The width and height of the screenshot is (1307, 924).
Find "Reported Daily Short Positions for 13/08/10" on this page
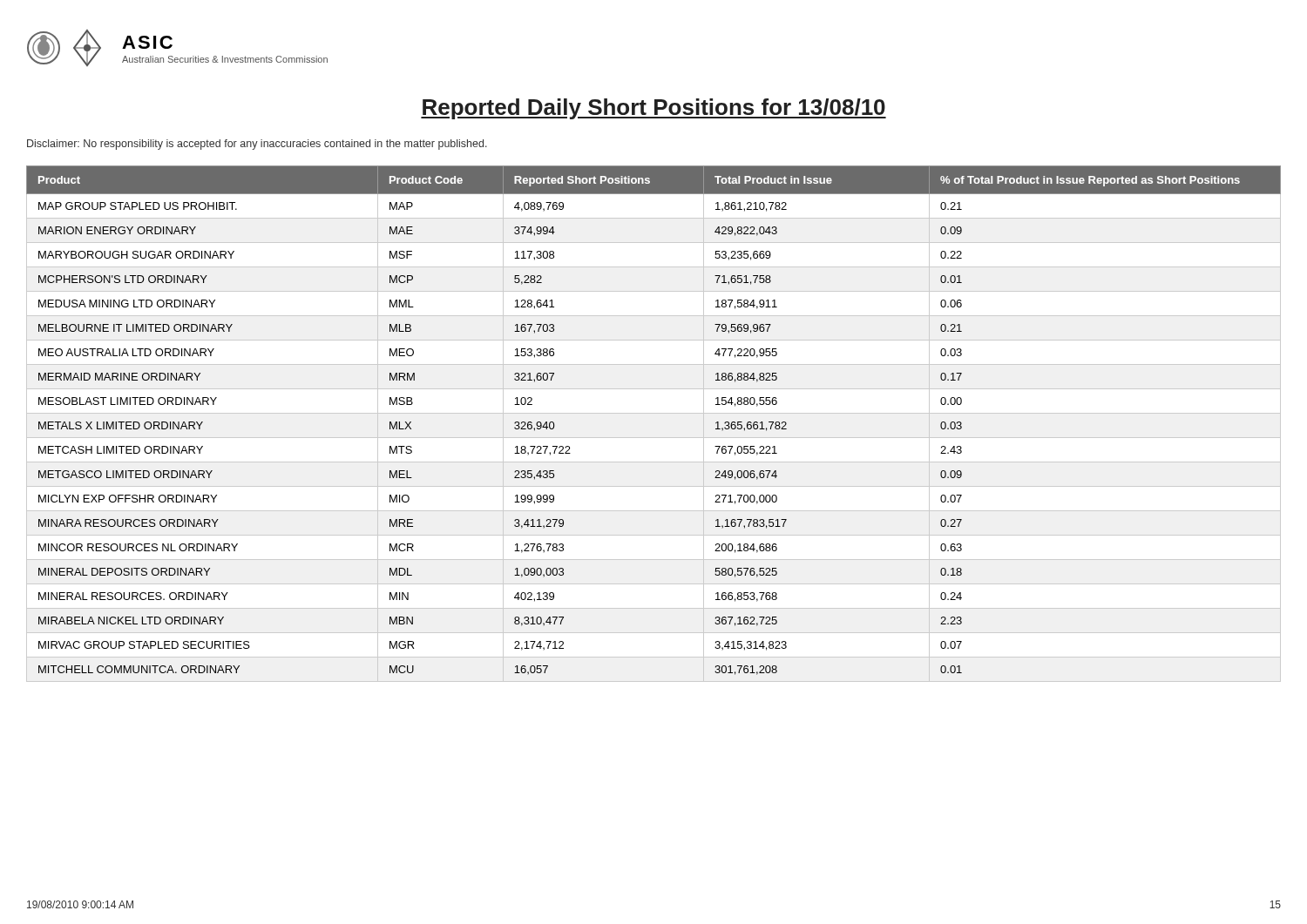pyautogui.click(x=654, y=107)
